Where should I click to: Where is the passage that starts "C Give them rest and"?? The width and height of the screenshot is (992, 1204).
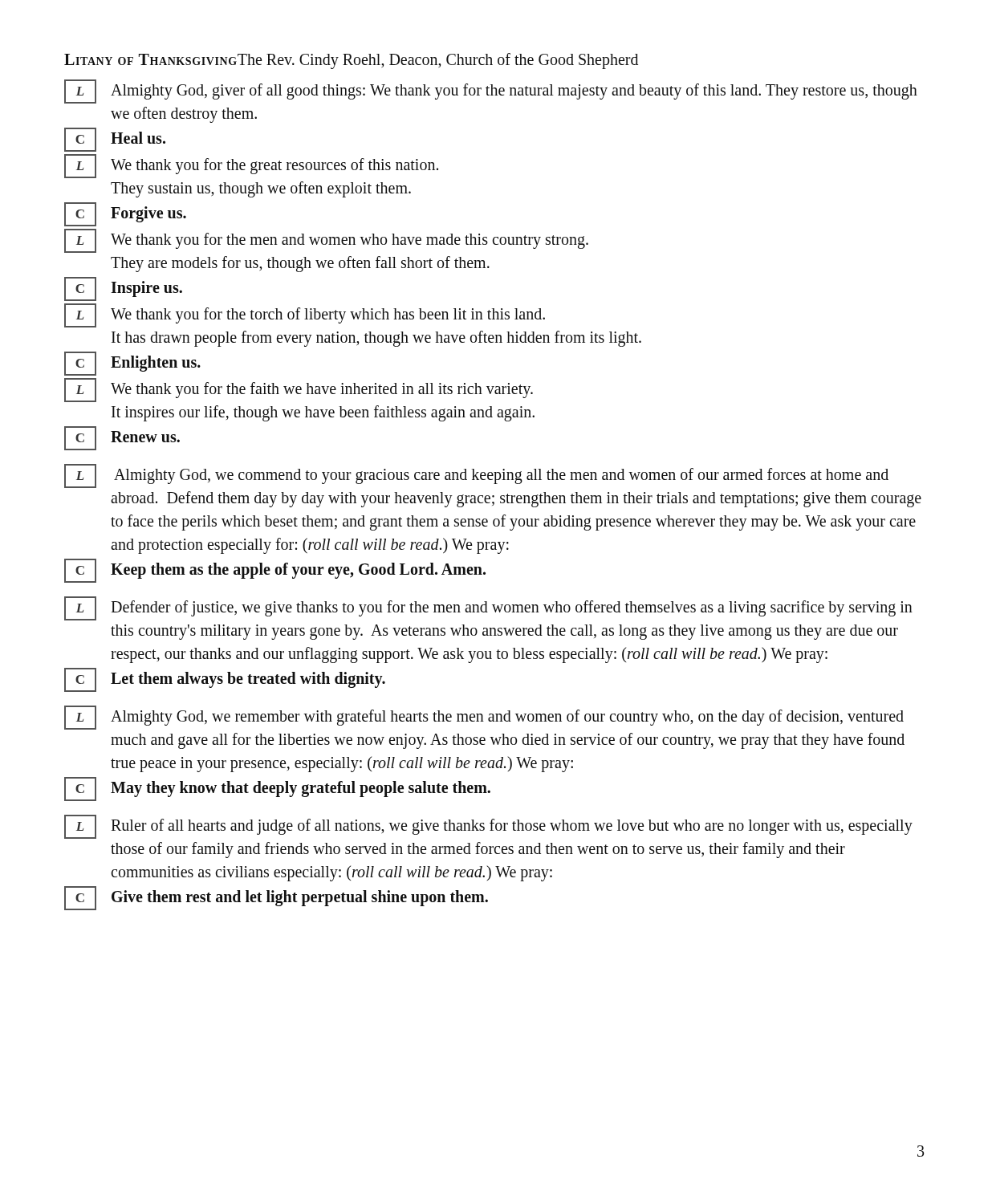pyautogui.click(x=496, y=898)
